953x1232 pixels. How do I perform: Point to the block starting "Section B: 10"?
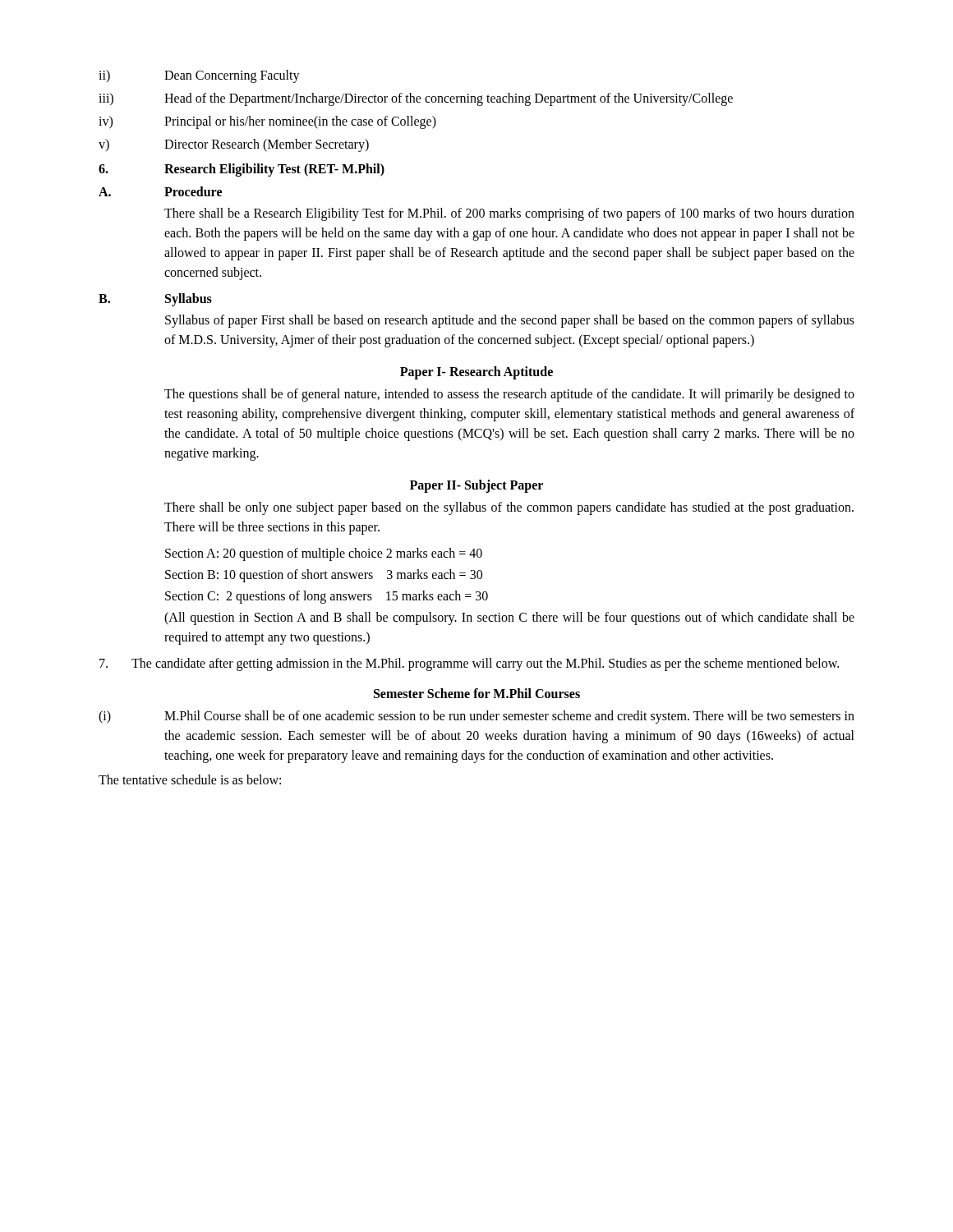tap(324, 575)
